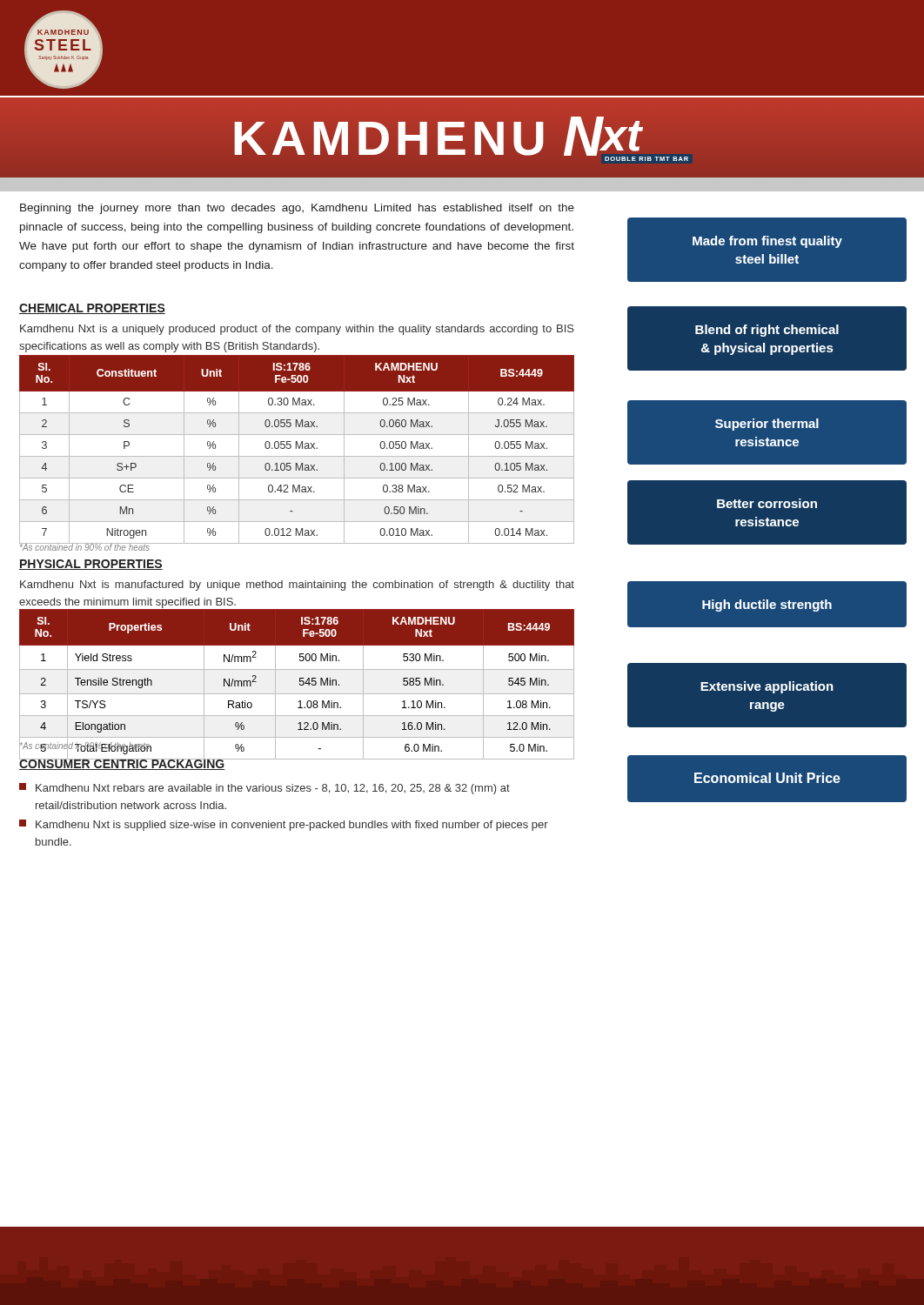The image size is (924, 1305).
Task: Locate the text "Extensive applicationrange"
Action: (x=767, y=695)
